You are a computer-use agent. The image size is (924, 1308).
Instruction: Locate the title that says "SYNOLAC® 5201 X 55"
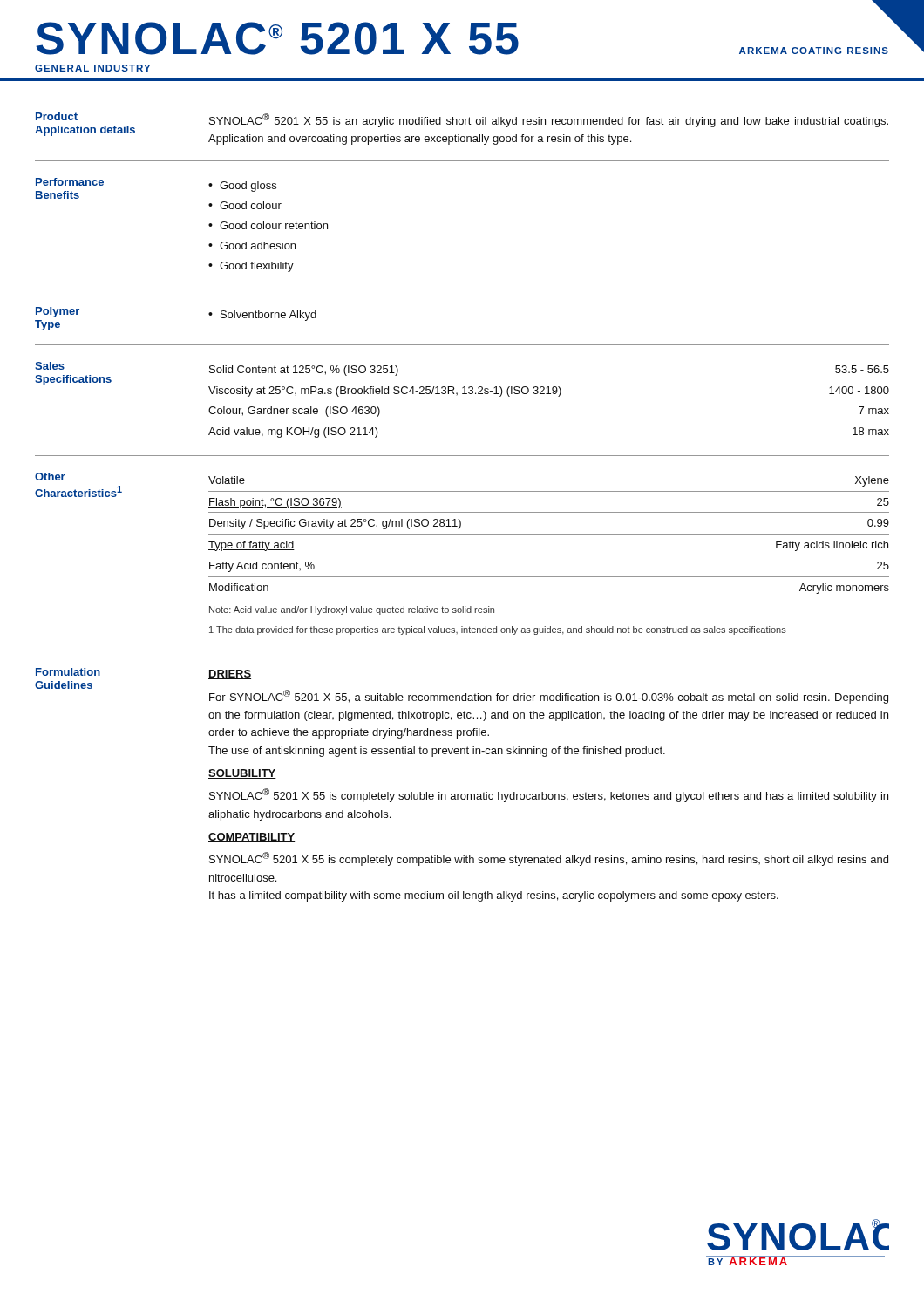pyautogui.click(x=278, y=38)
